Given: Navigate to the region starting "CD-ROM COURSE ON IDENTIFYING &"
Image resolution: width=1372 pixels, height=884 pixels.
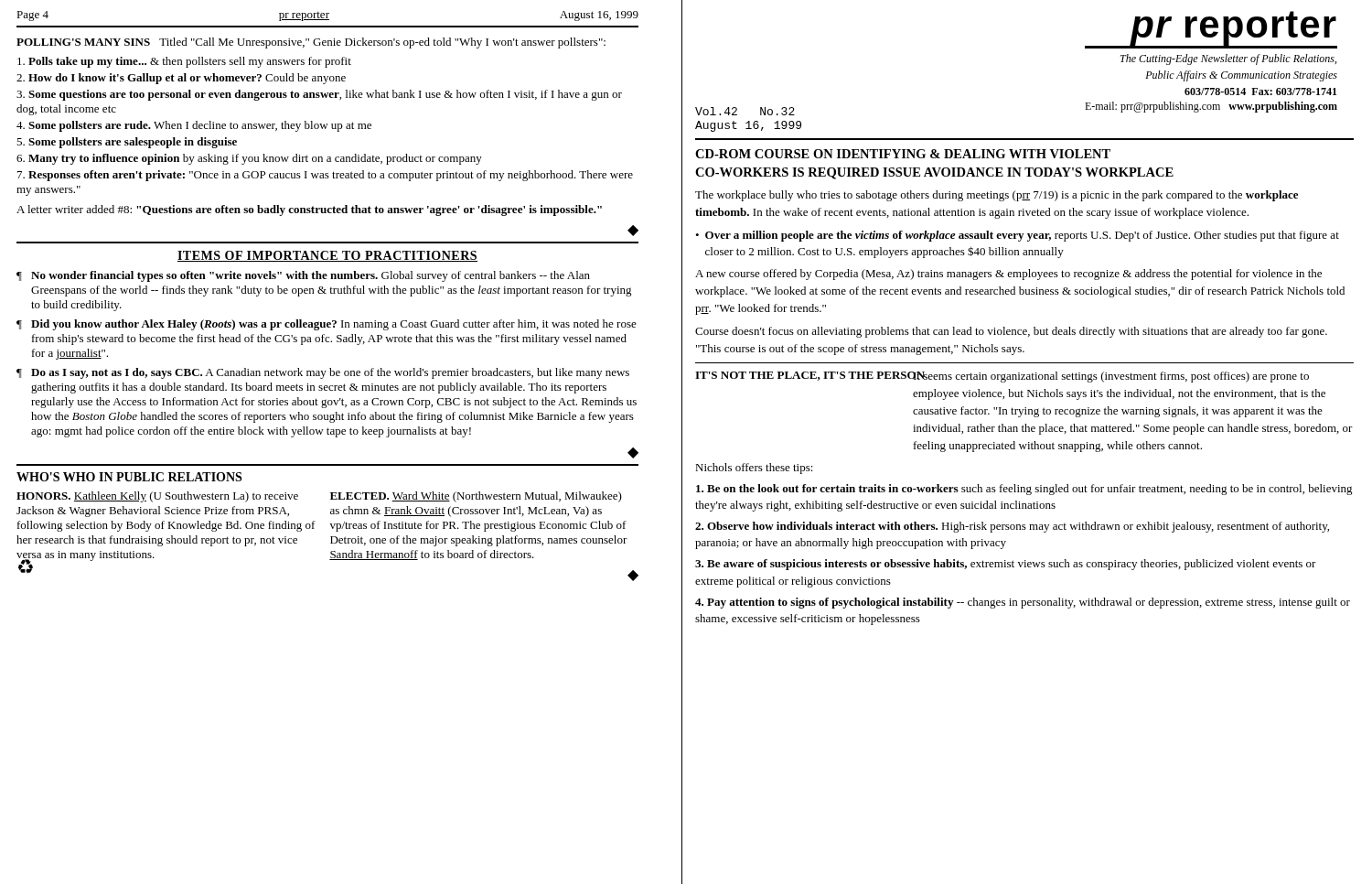Looking at the screenshot, I should tap(934, 163).
